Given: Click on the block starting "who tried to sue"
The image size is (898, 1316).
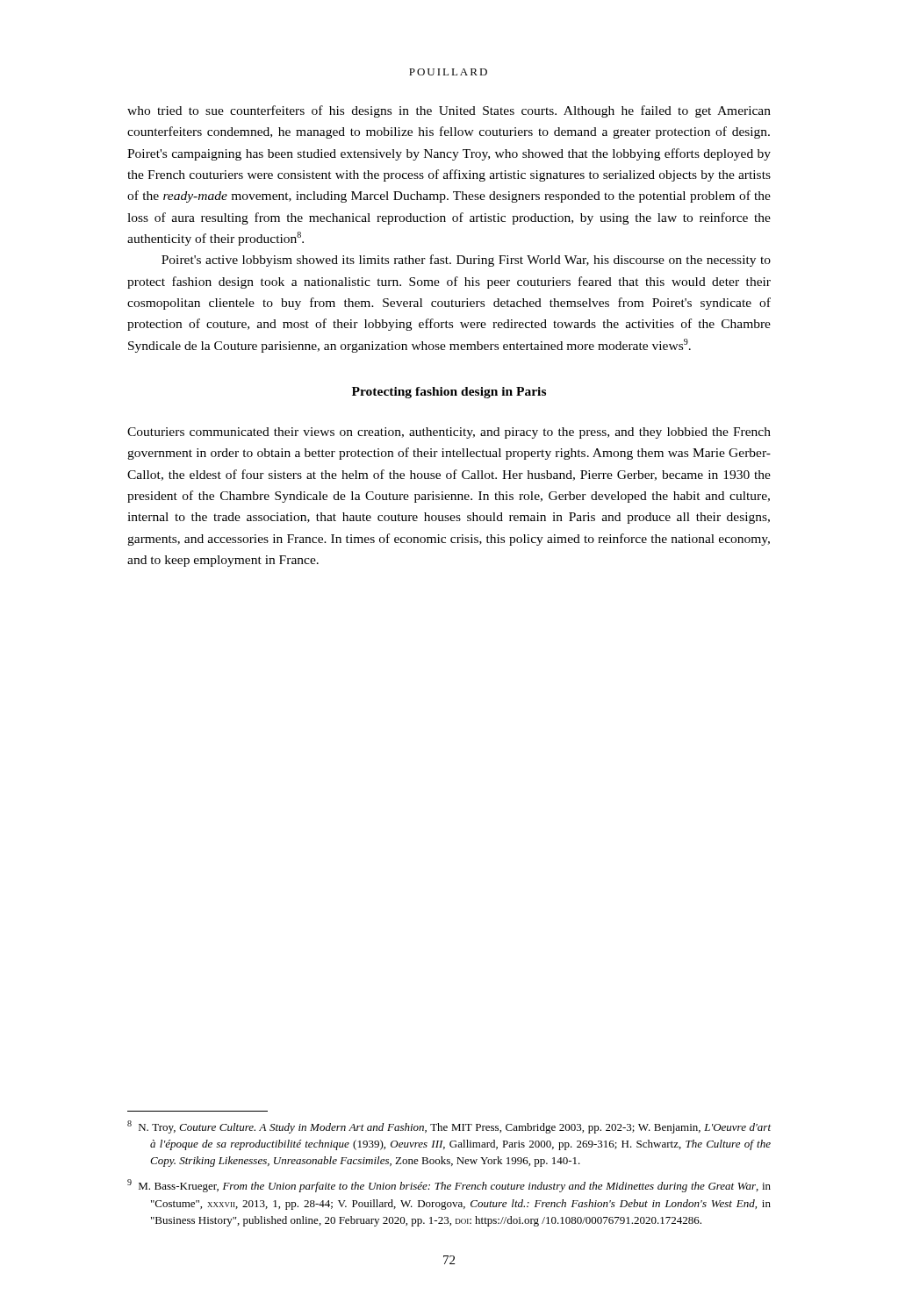Looking at the screenshot, I should (449, 175).
